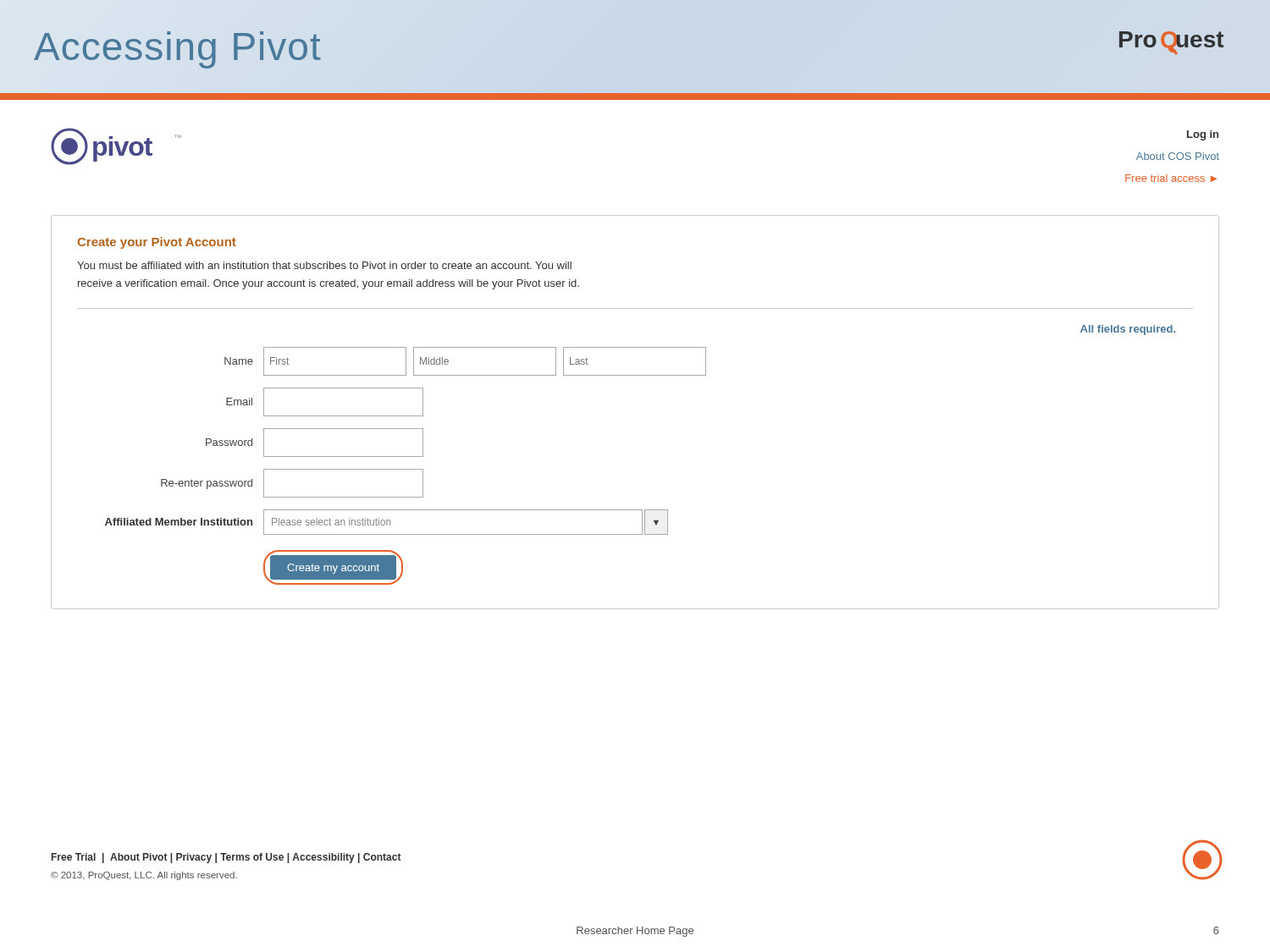Find "About COS Pivot" on this page
This screenshot has width=1270, height=952.
1178,156
